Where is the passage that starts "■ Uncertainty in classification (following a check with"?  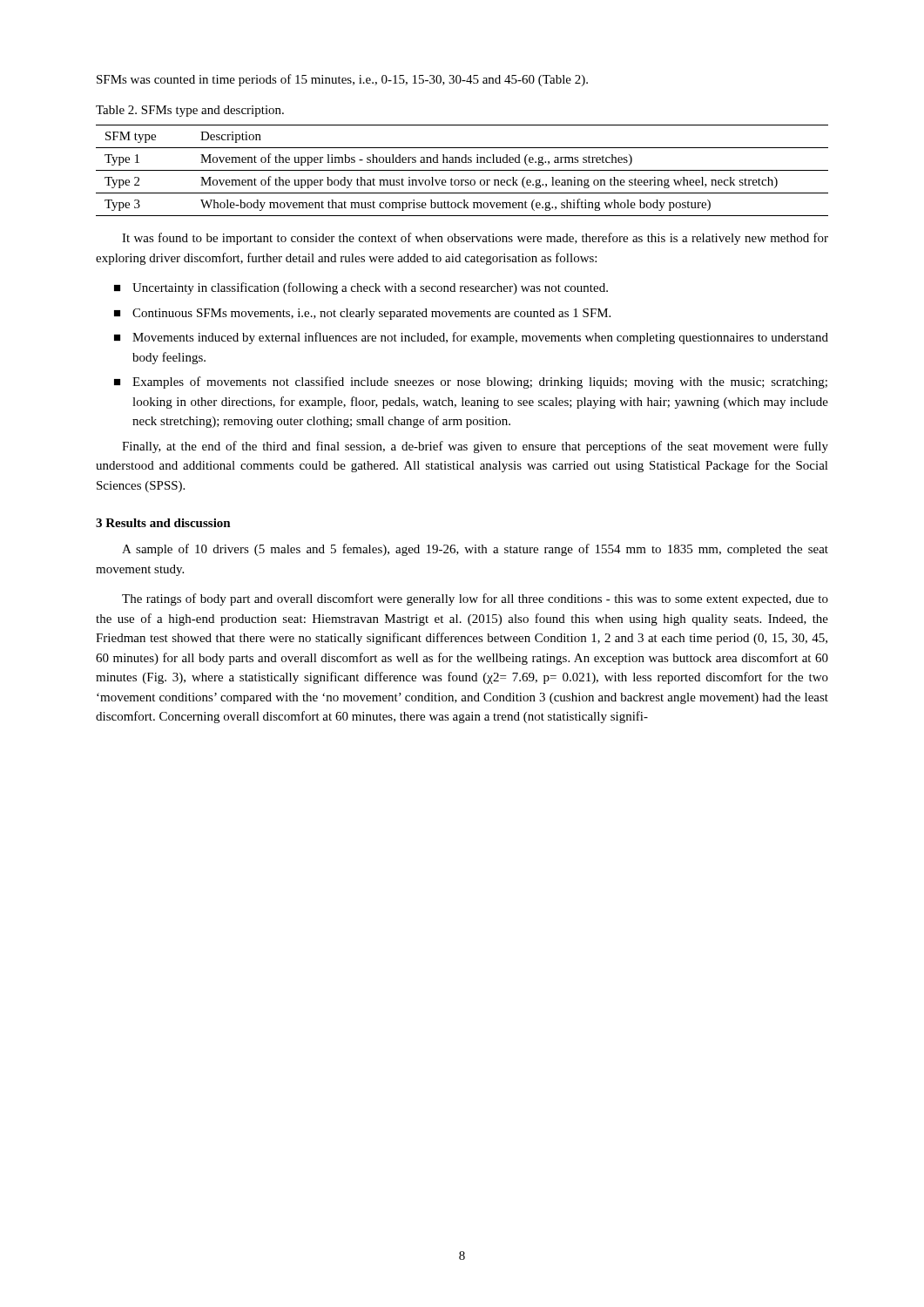471,288
